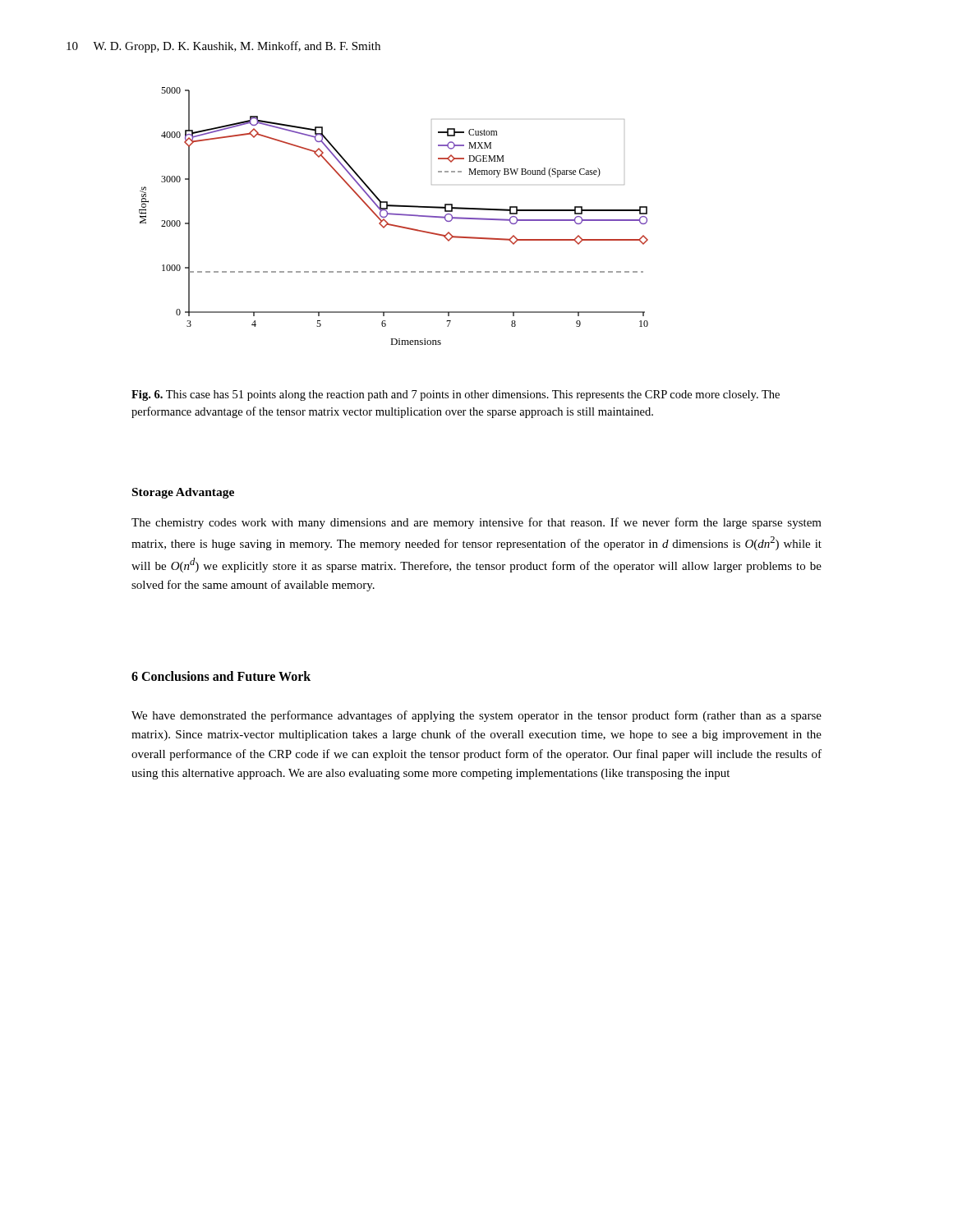Screen dimensions: 1232x953
Task: Find a line chart
Action: coord(440,223)
